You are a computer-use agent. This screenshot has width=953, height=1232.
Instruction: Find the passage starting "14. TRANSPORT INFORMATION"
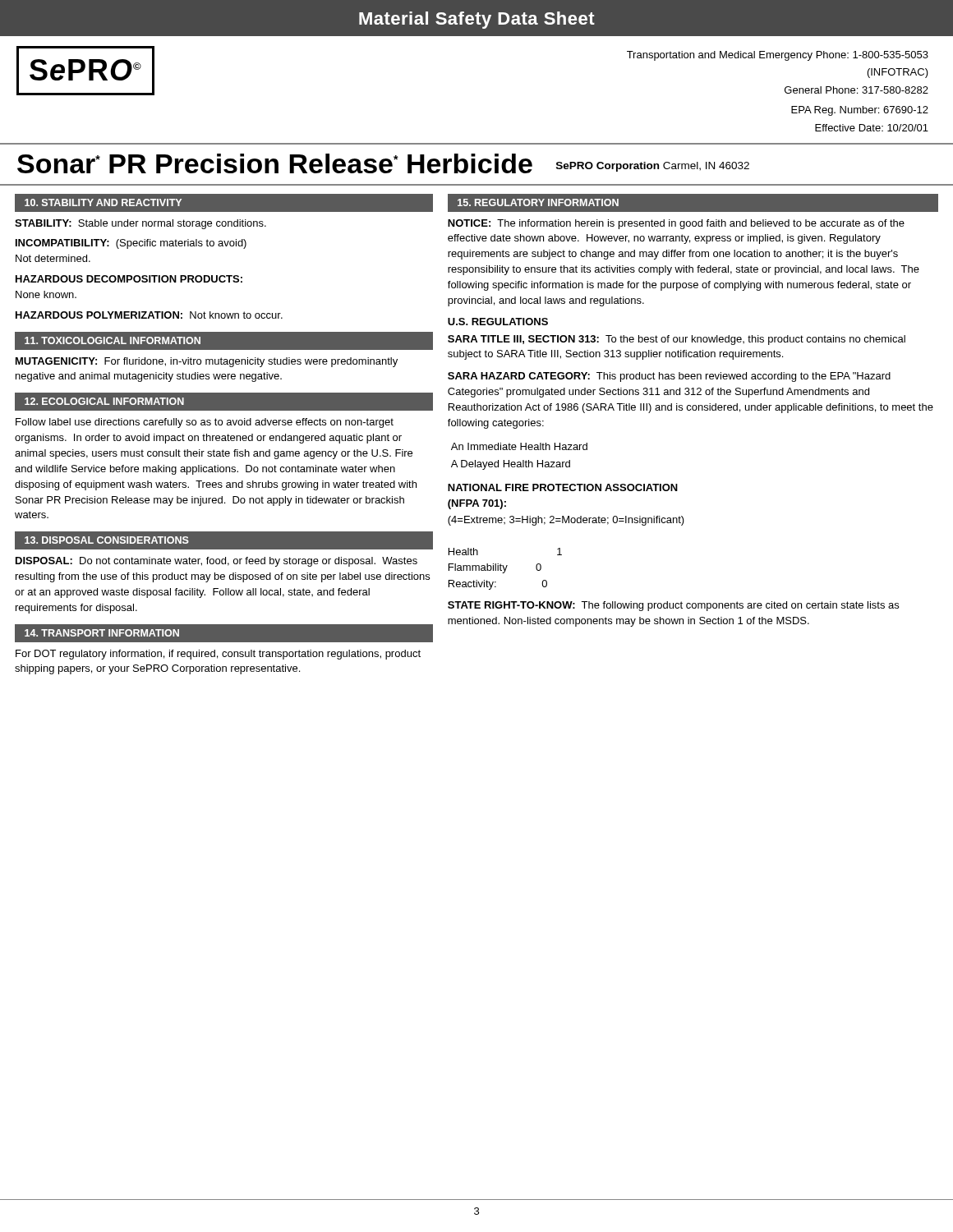coord(101,633)
